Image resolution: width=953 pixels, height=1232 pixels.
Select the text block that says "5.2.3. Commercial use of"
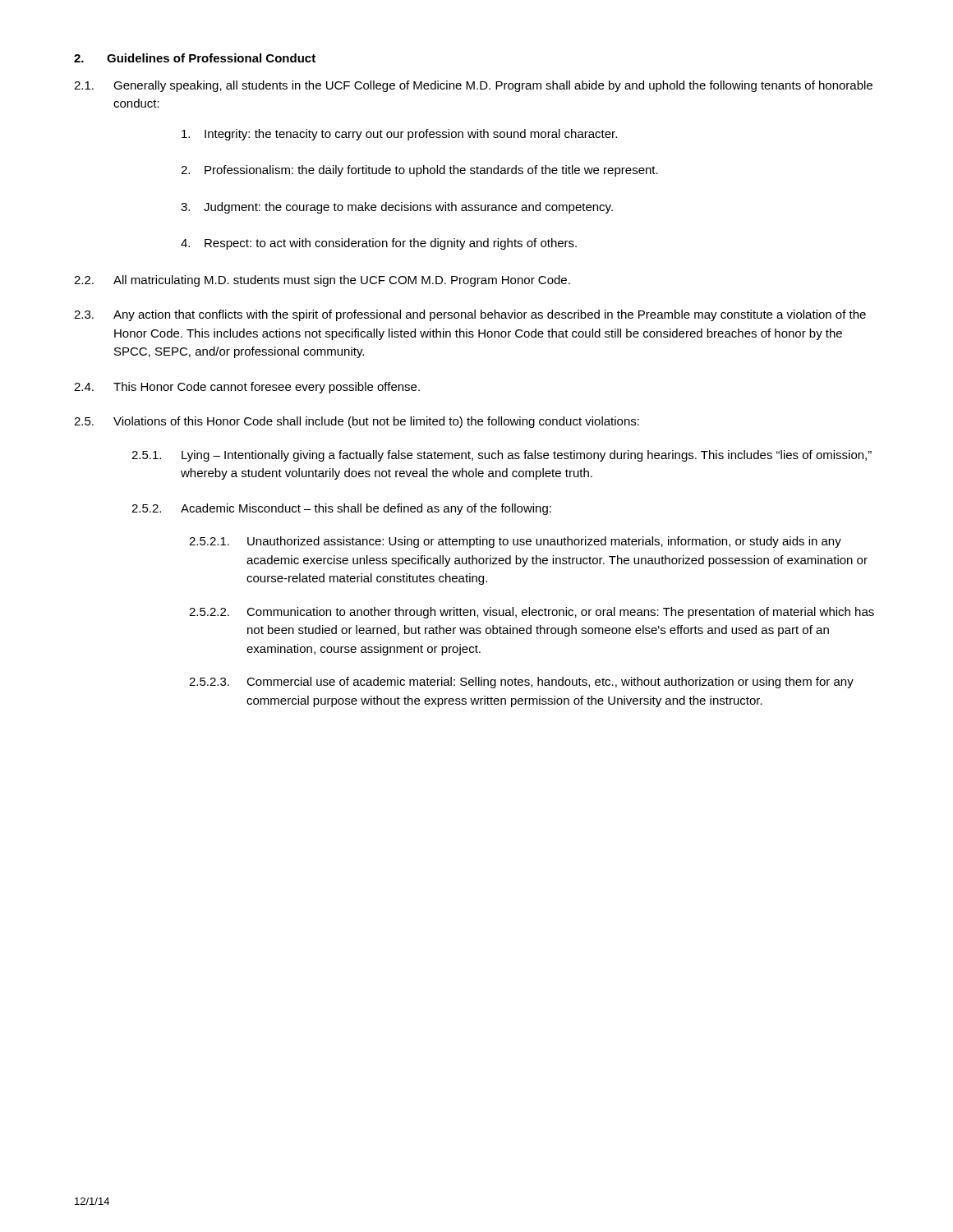tap(534, 691)
